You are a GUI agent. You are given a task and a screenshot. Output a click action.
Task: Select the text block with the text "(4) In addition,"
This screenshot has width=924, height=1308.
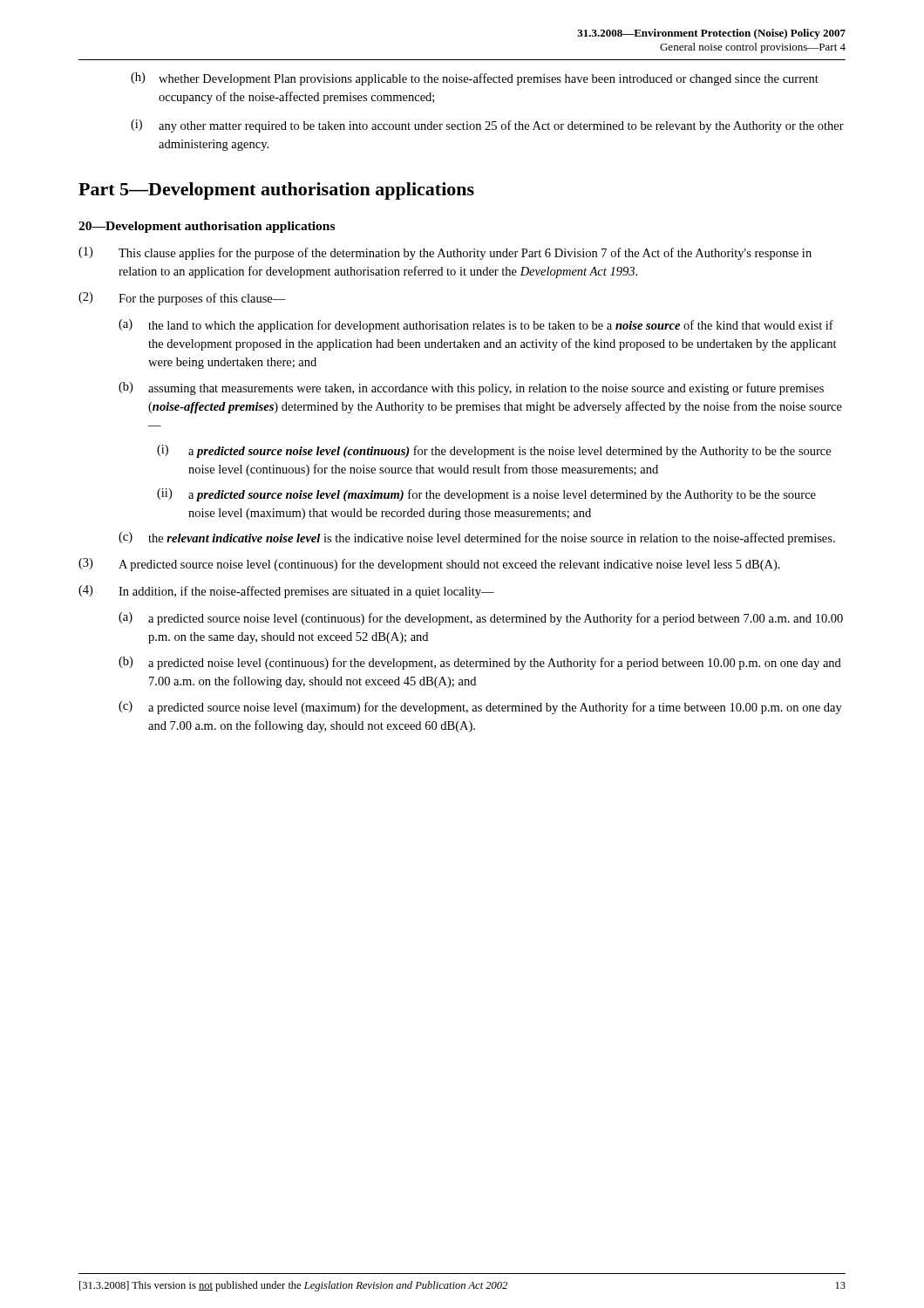462,592
